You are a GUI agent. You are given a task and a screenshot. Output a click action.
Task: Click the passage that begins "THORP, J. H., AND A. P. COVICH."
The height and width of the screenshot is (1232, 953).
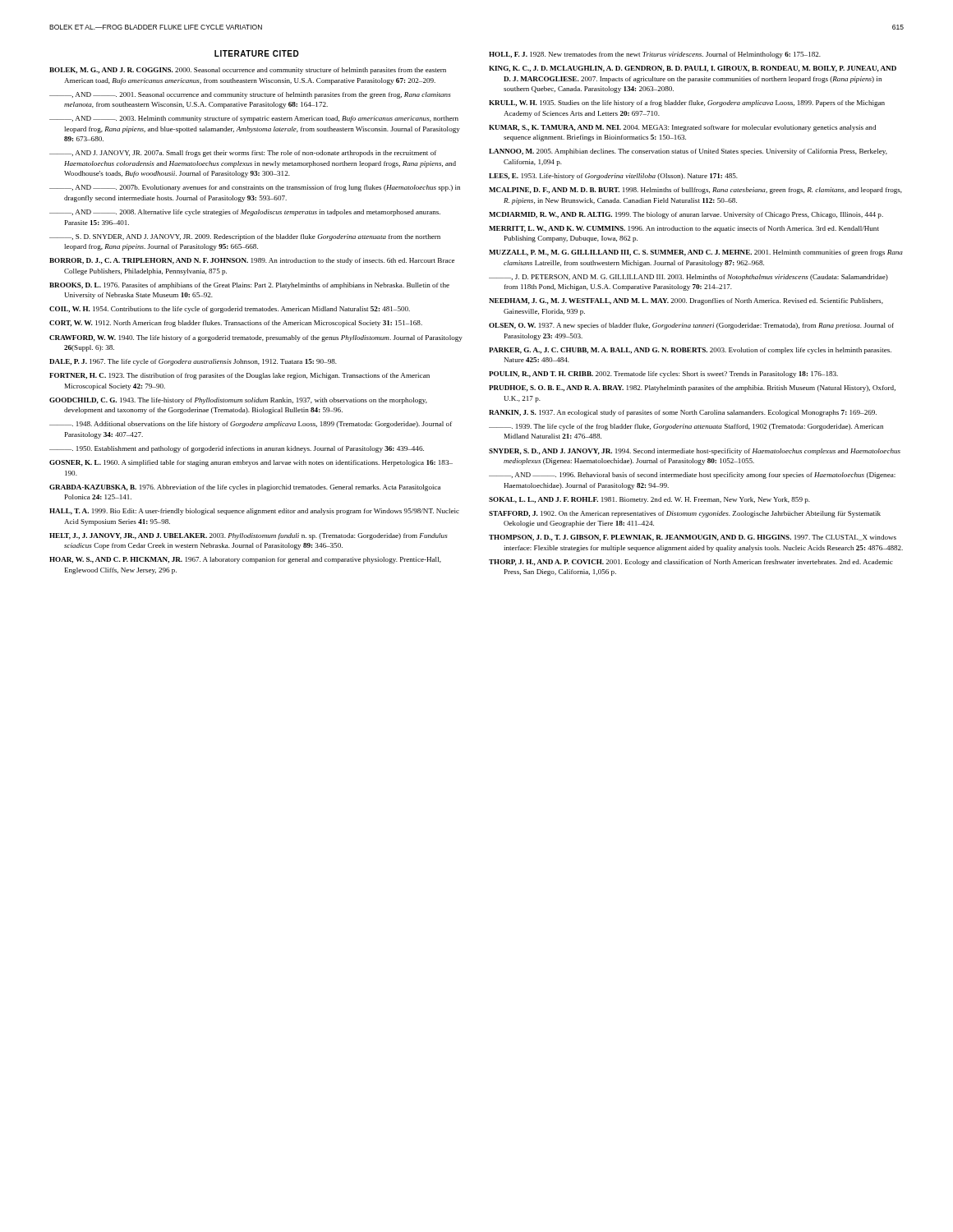pyautogui.click(x=691, y=567)
